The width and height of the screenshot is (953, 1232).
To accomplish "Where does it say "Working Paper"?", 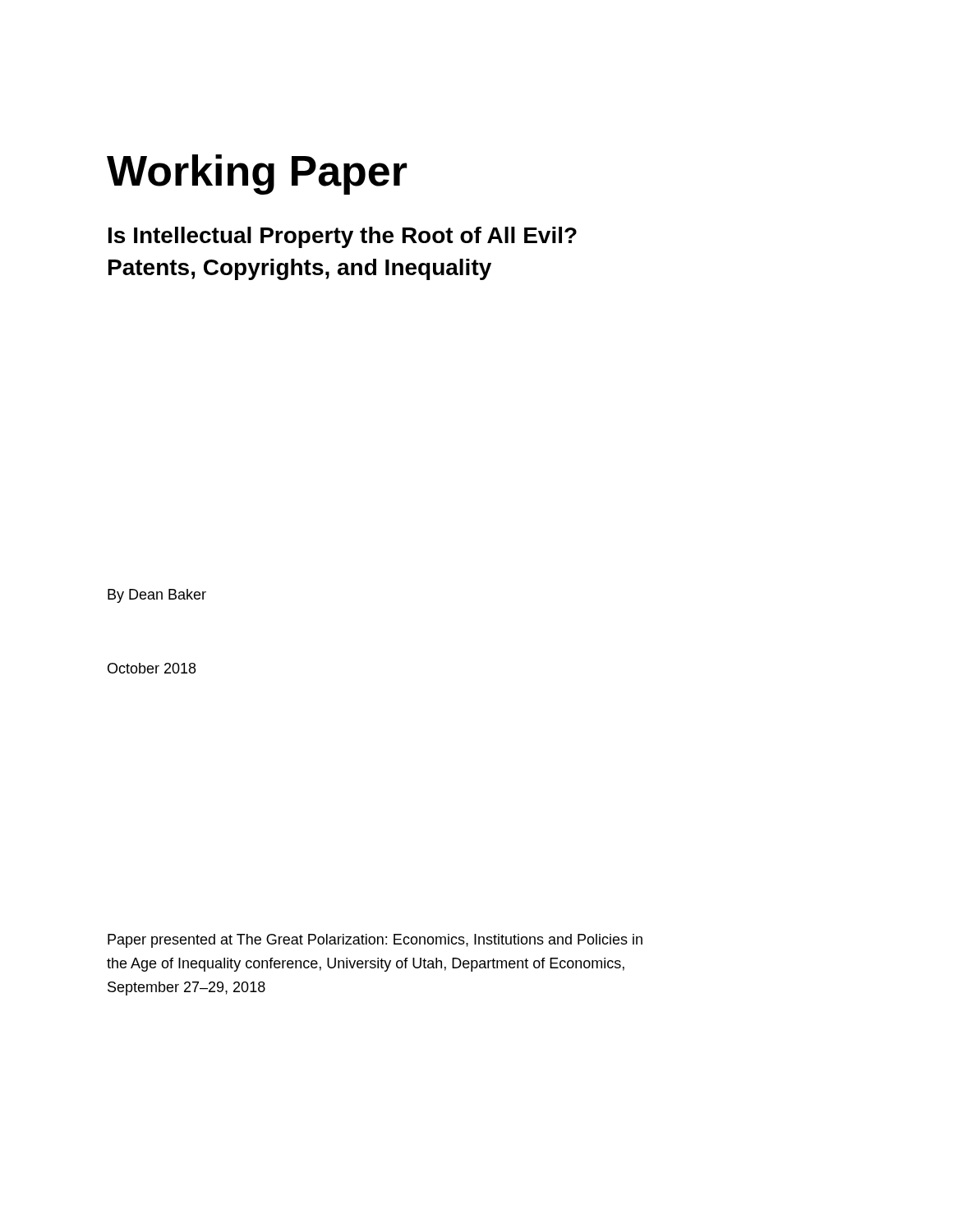I will tap(394, 171).
